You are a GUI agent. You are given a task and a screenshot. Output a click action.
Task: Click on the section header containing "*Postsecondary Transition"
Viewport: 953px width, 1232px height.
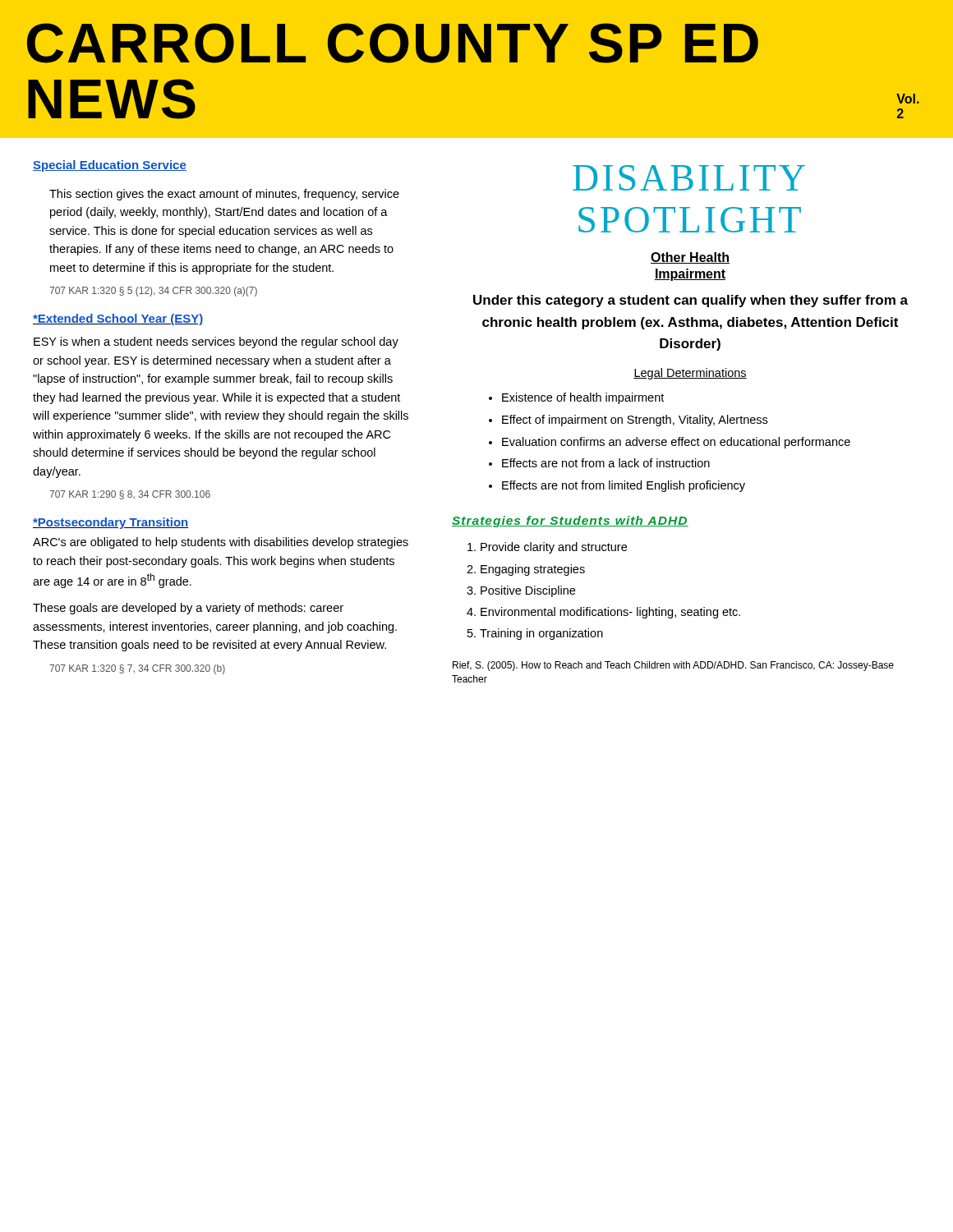pos(111,522)
